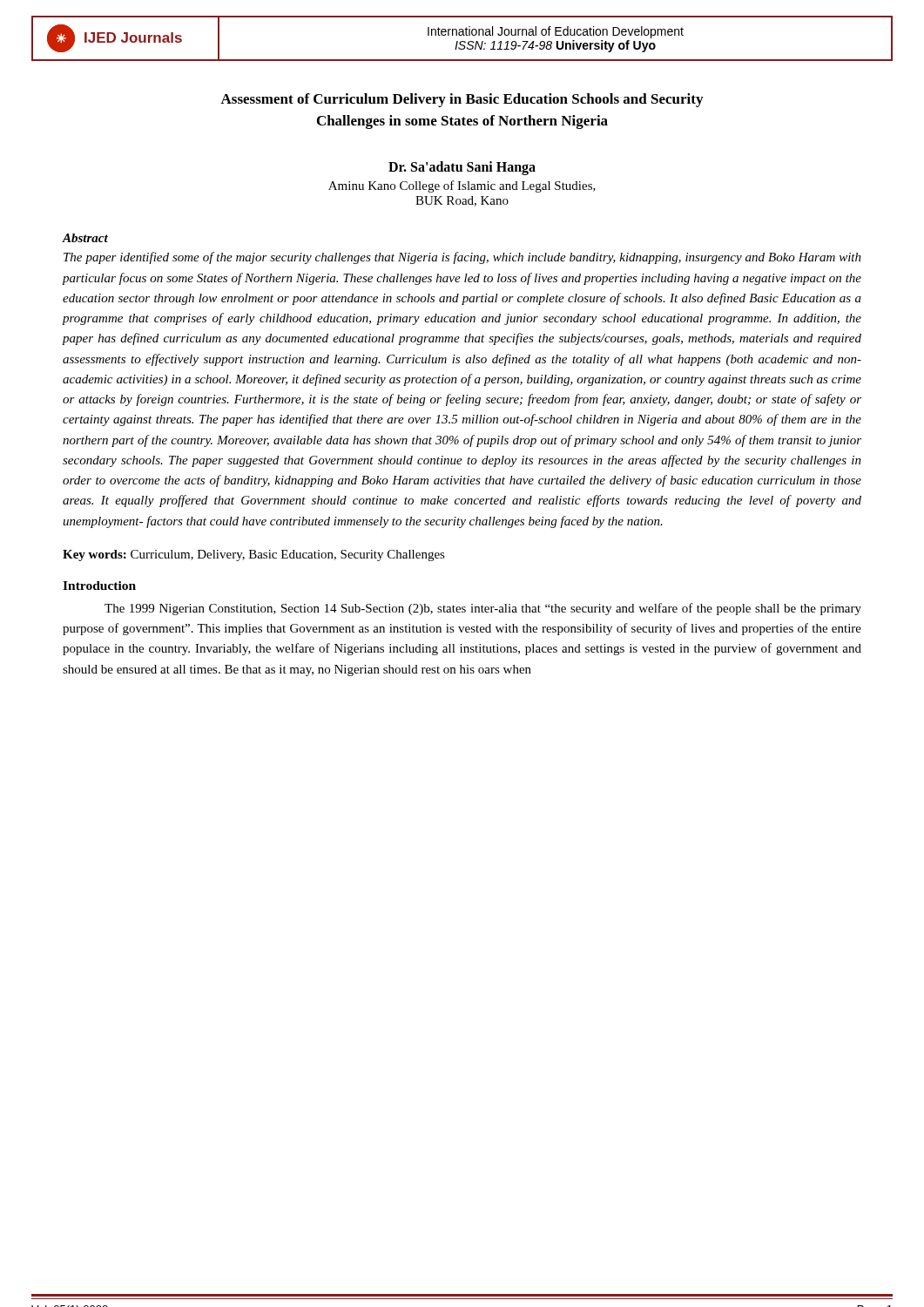The height and width of the screenshot is (1307, 924).
Task: Click the passage that begins "Key words: Curriculum, Delivery, Basic"
Action: pos(254,554)
